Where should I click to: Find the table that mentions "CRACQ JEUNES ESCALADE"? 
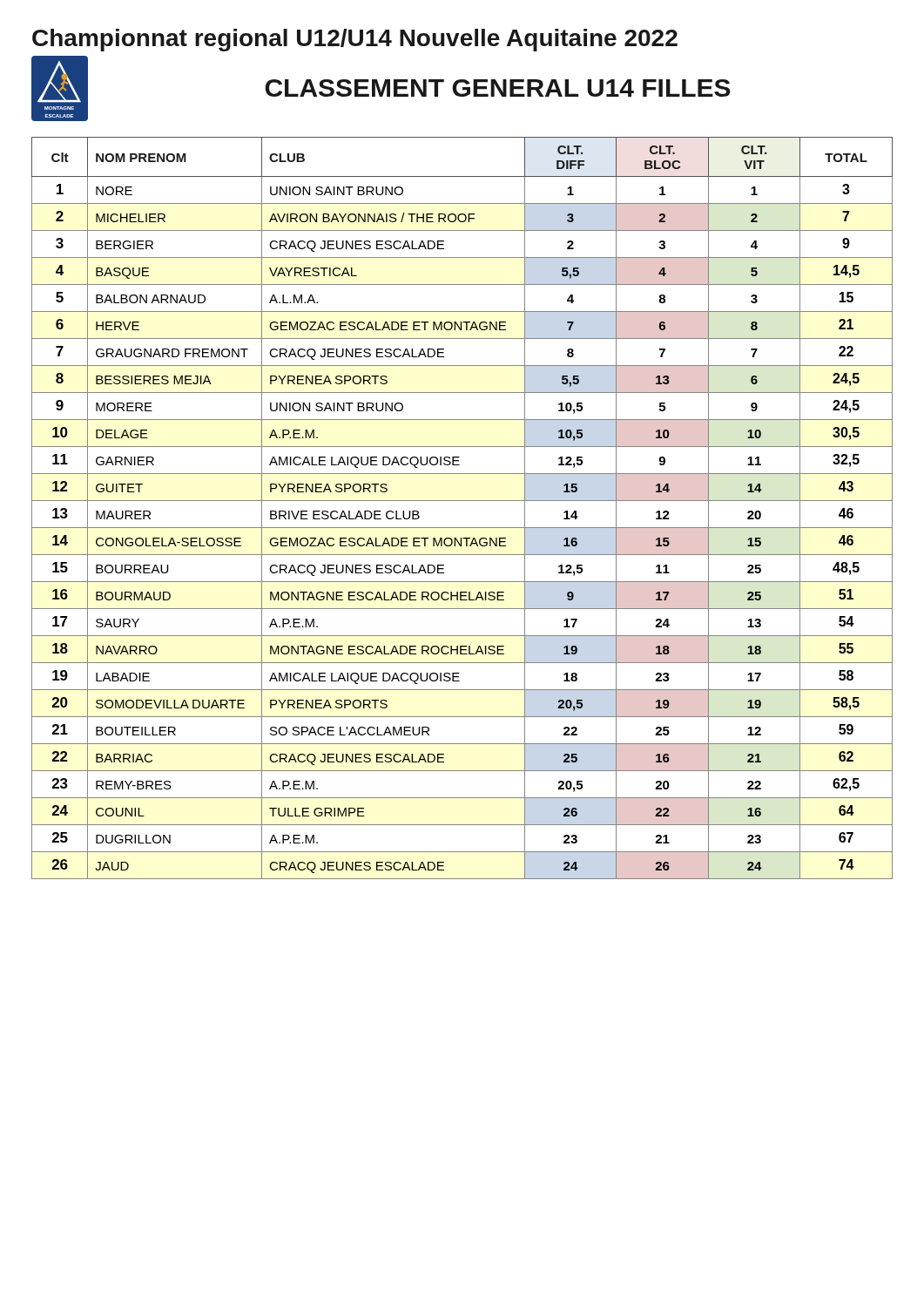click(x=462, y=508)
